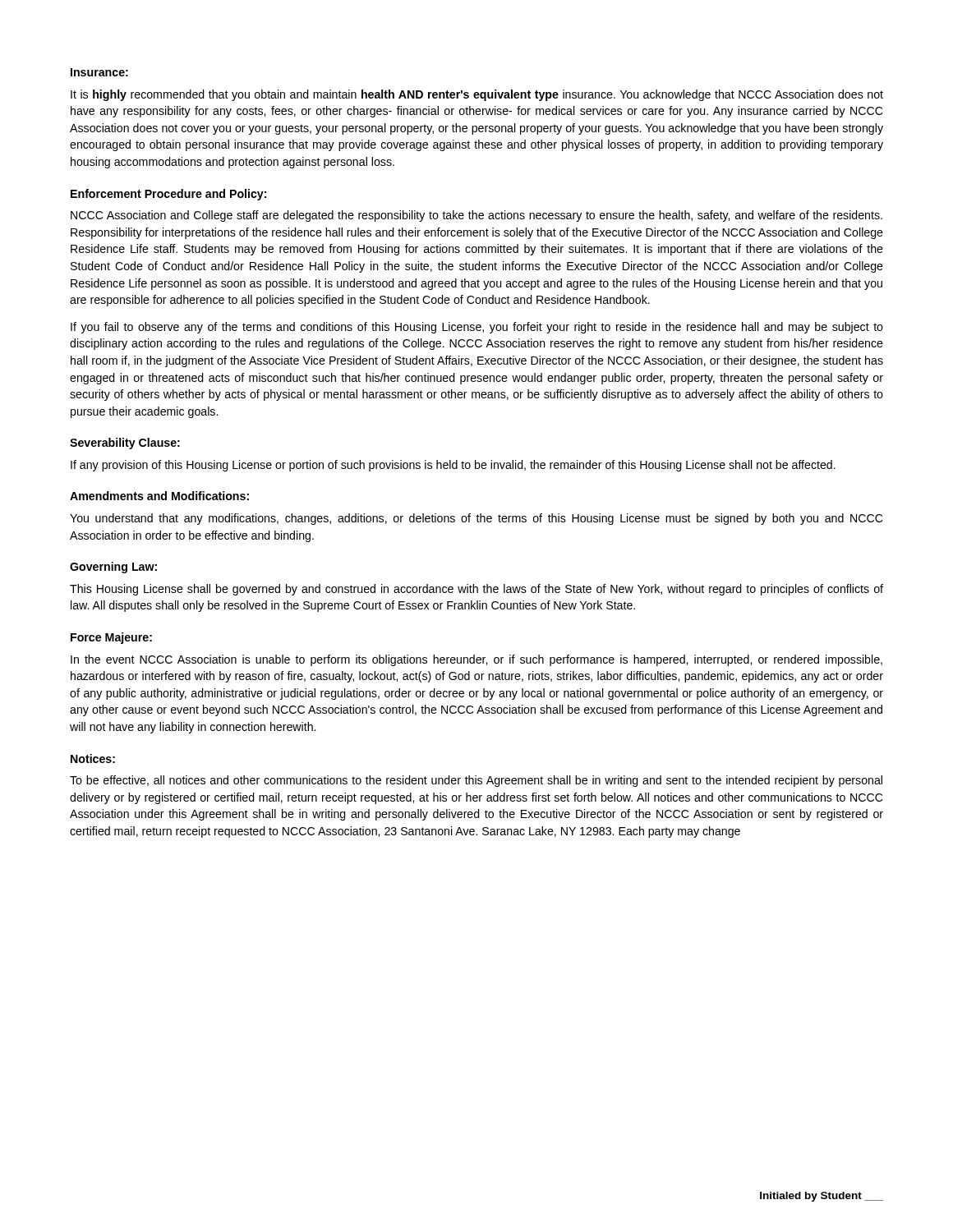Click on the element starting "If any provision of this Housing"
The width and height of the screenshot is (953, 1232).
point(453,465)
